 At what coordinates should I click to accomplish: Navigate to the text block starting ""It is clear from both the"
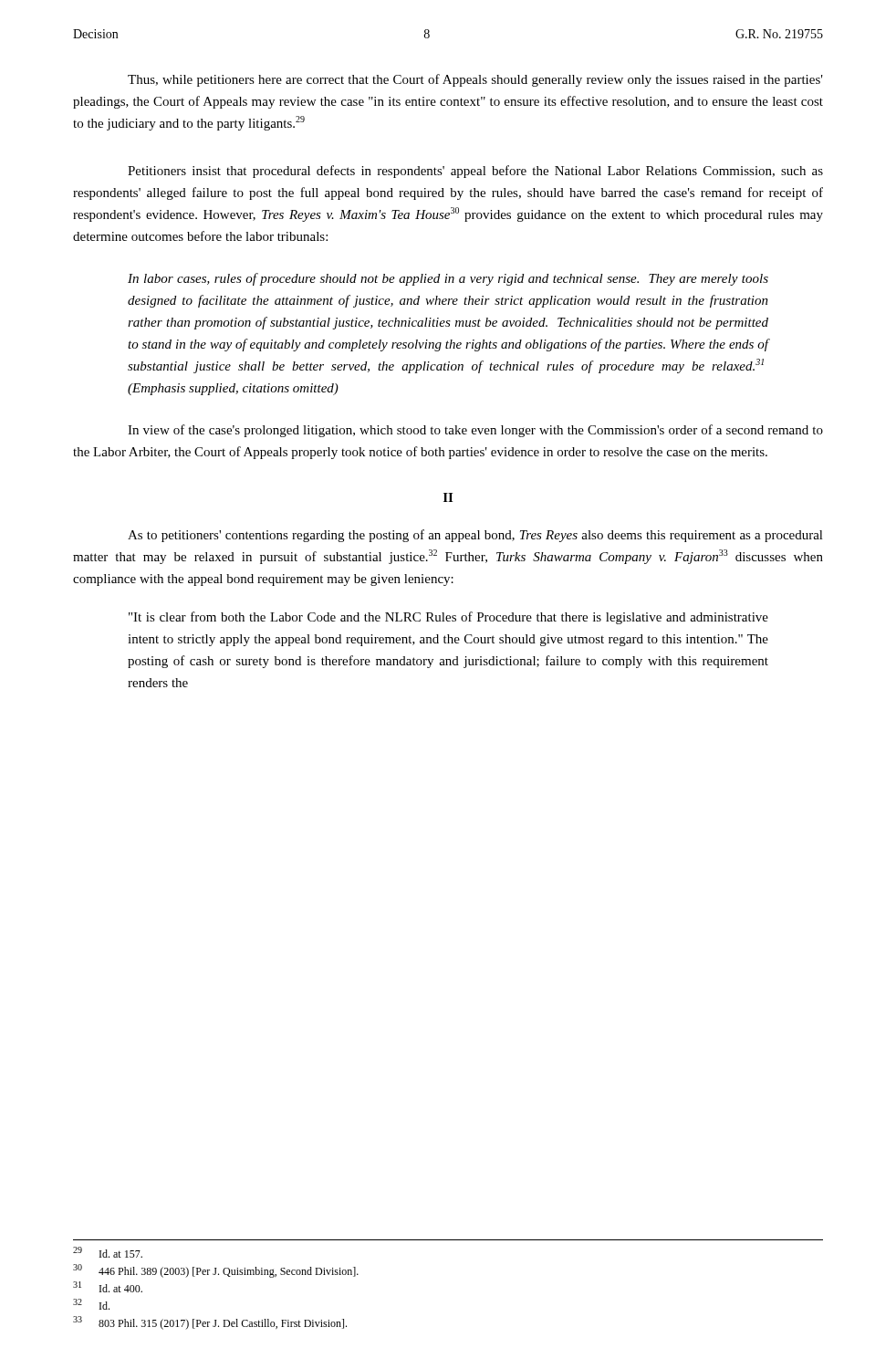click(x=448, y=650)
